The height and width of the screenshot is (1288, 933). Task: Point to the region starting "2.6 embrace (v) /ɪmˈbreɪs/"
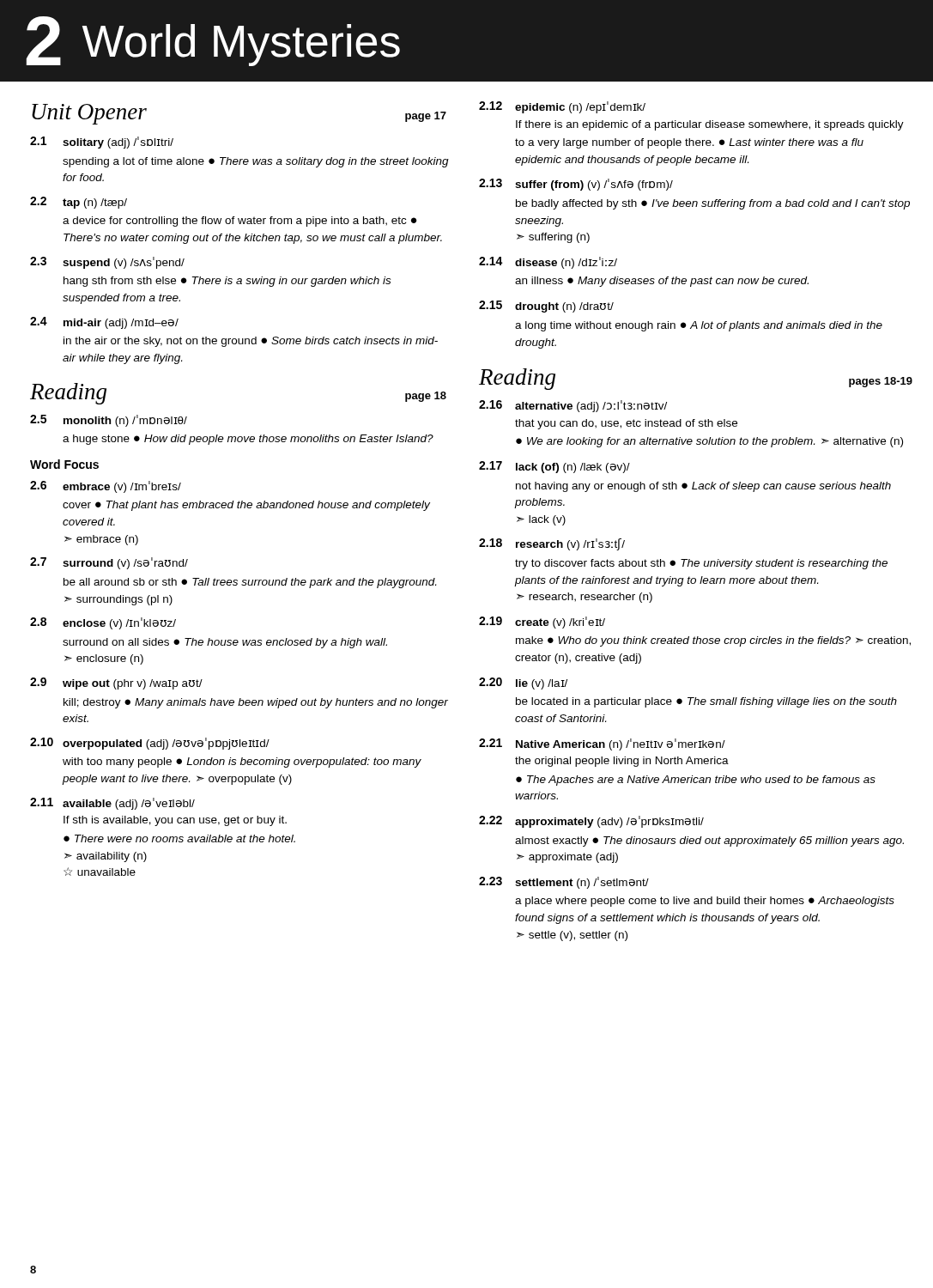(x=240, y=513)
